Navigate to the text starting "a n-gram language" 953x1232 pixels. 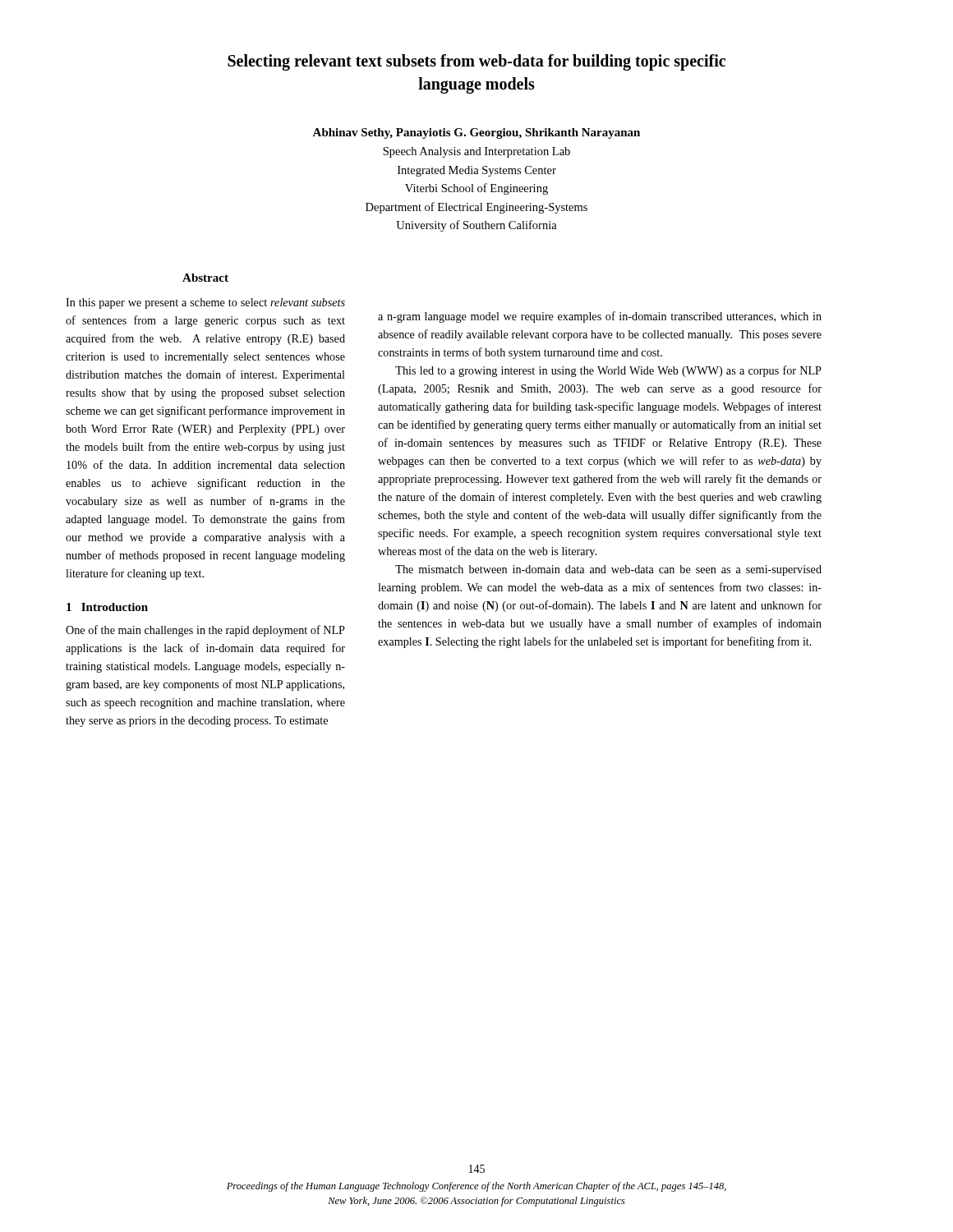click(x=600, y=479)
